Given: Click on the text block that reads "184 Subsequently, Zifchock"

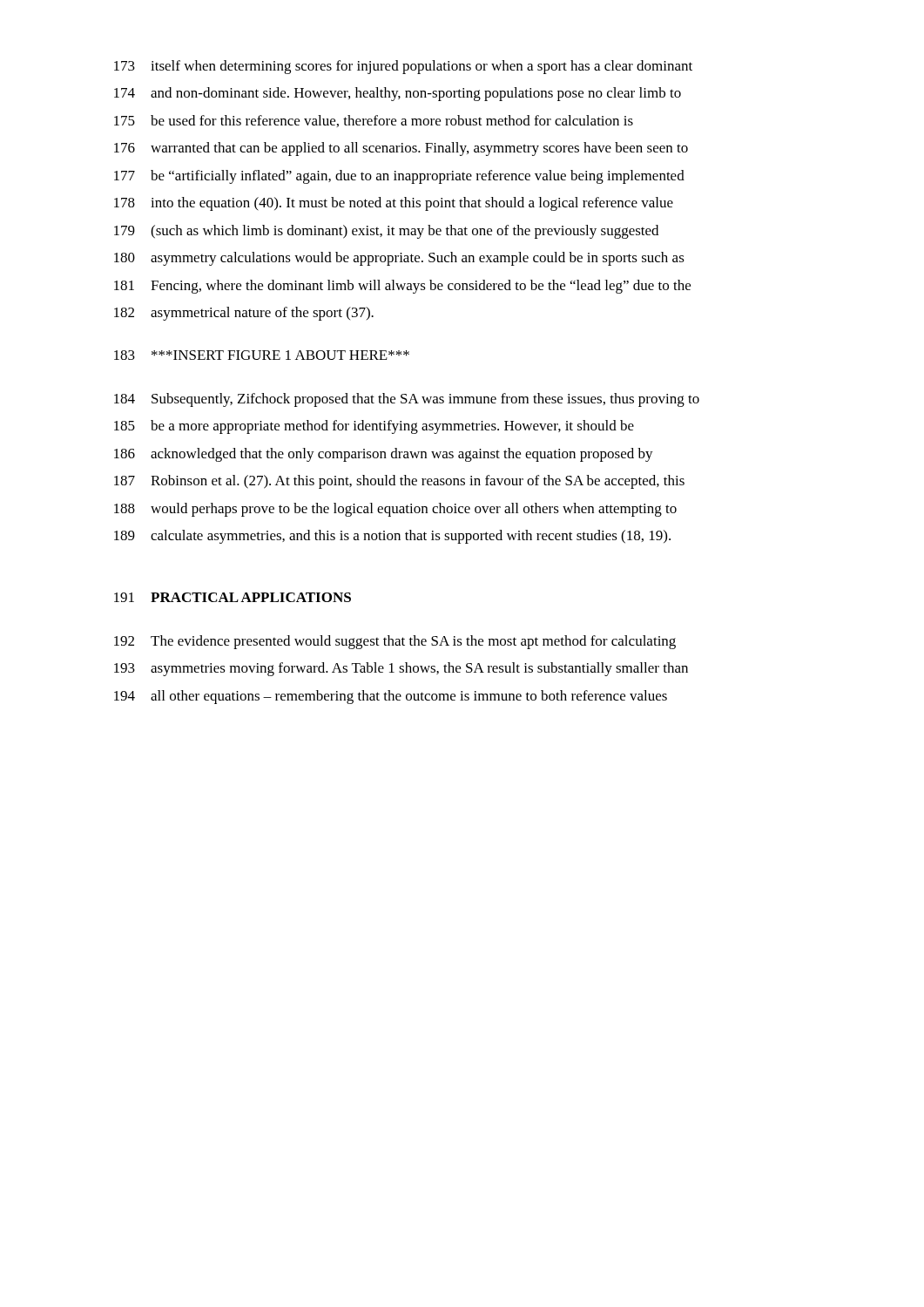Looking at the screenshot, I should (462, 467).
